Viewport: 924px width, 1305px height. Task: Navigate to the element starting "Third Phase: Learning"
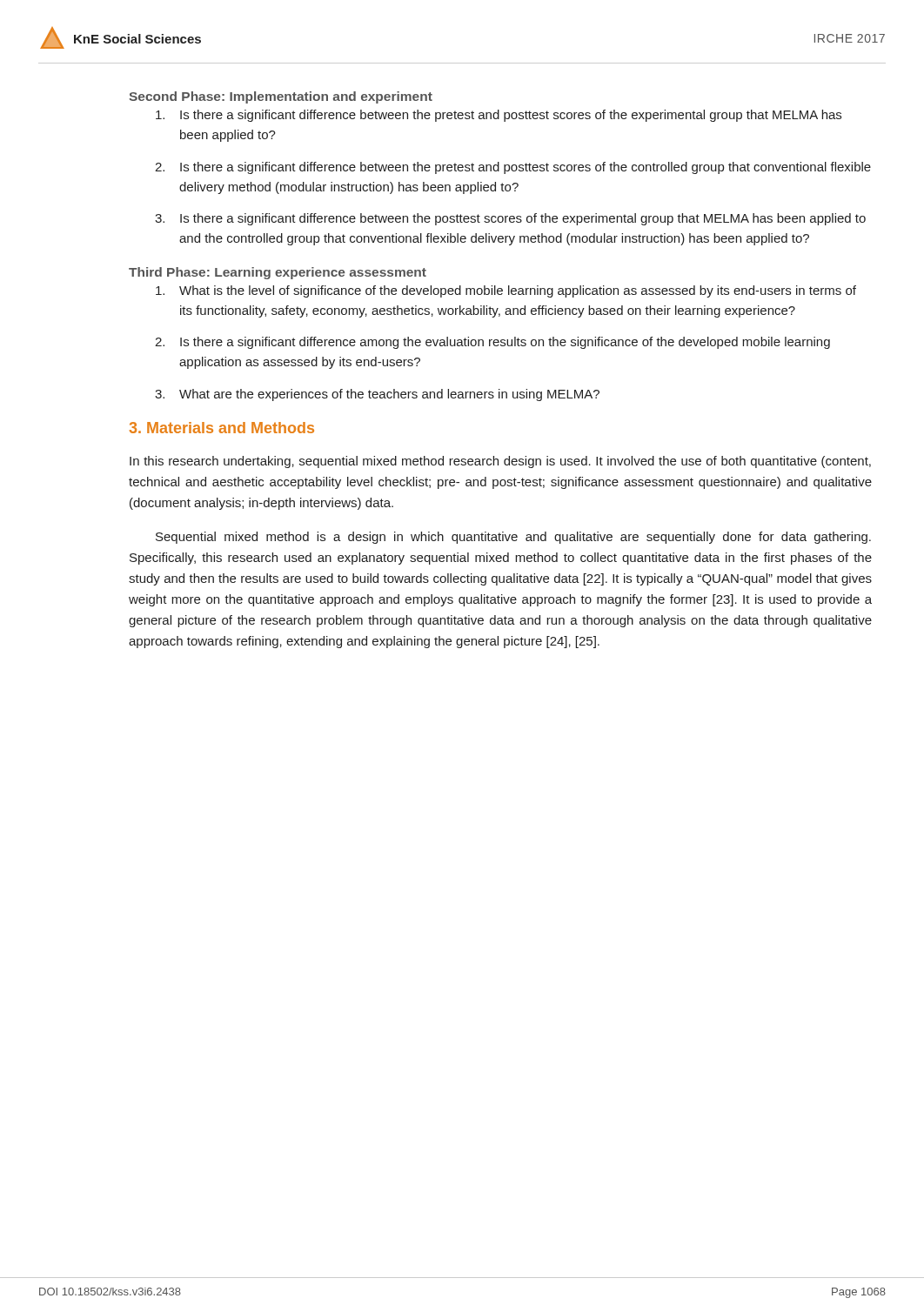coord(278,271)
